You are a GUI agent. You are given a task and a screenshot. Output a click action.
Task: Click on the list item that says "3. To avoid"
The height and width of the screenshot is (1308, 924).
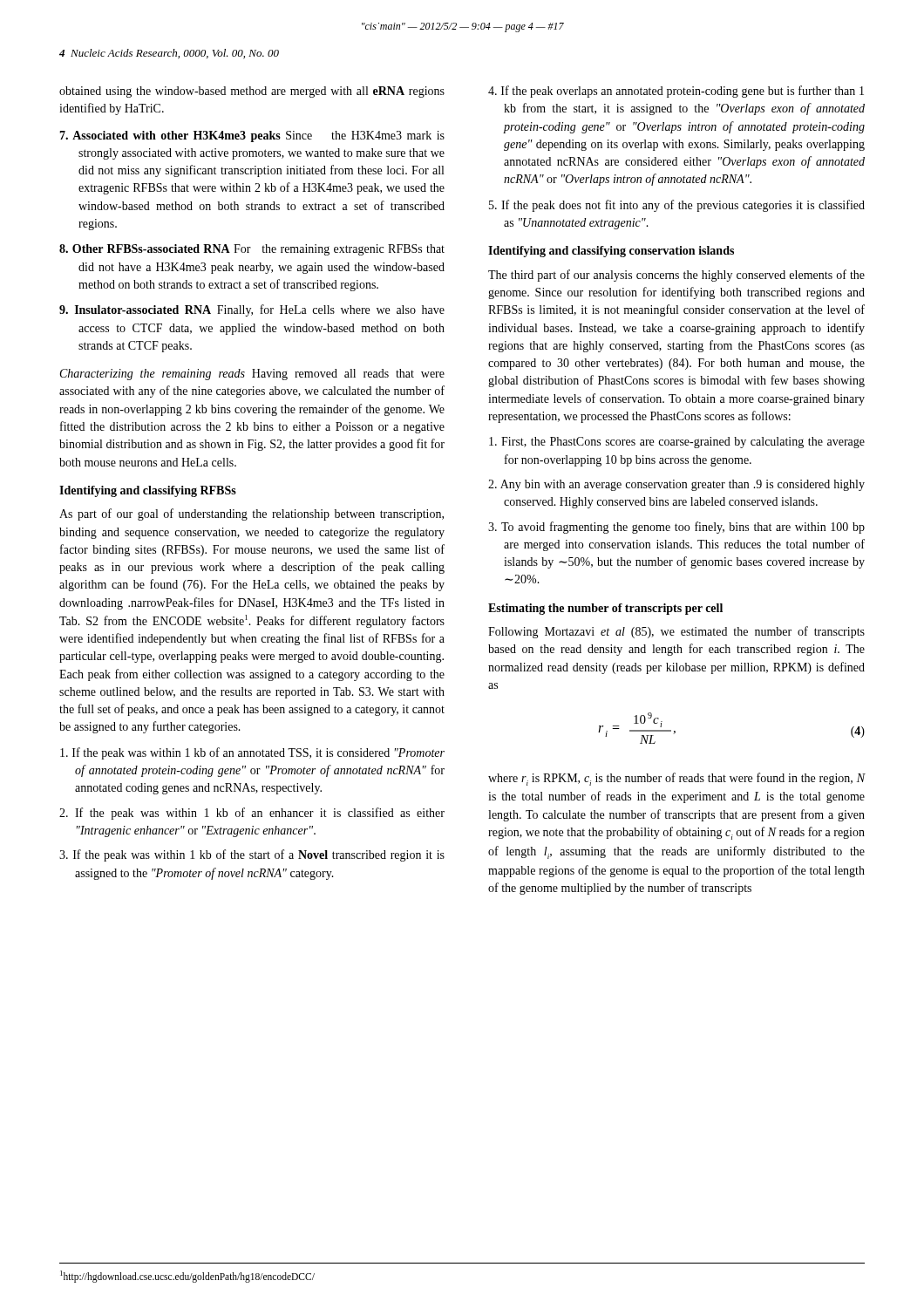676,553
